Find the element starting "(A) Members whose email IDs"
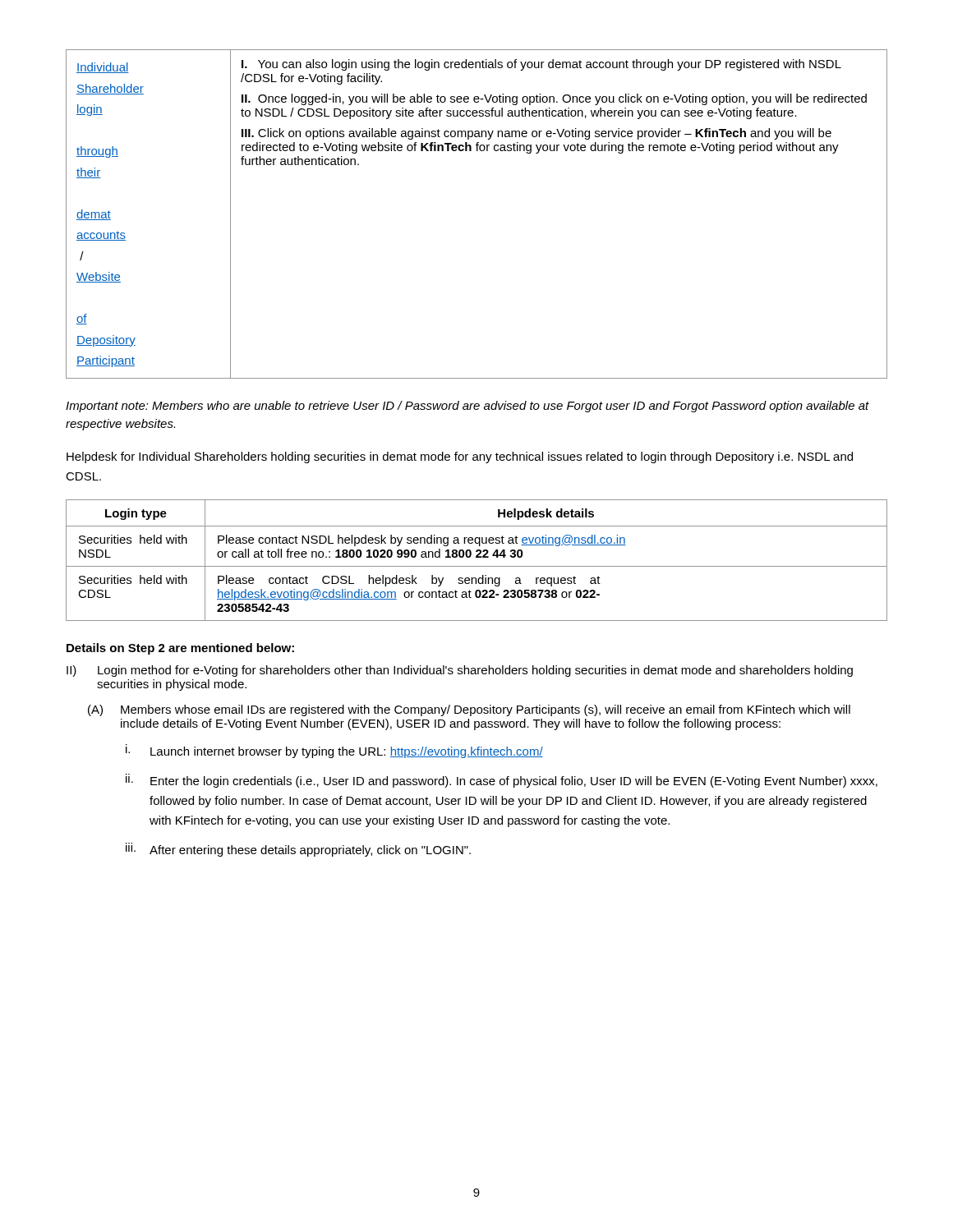This screenshot has height=1232, width=953. pos(487,716)
